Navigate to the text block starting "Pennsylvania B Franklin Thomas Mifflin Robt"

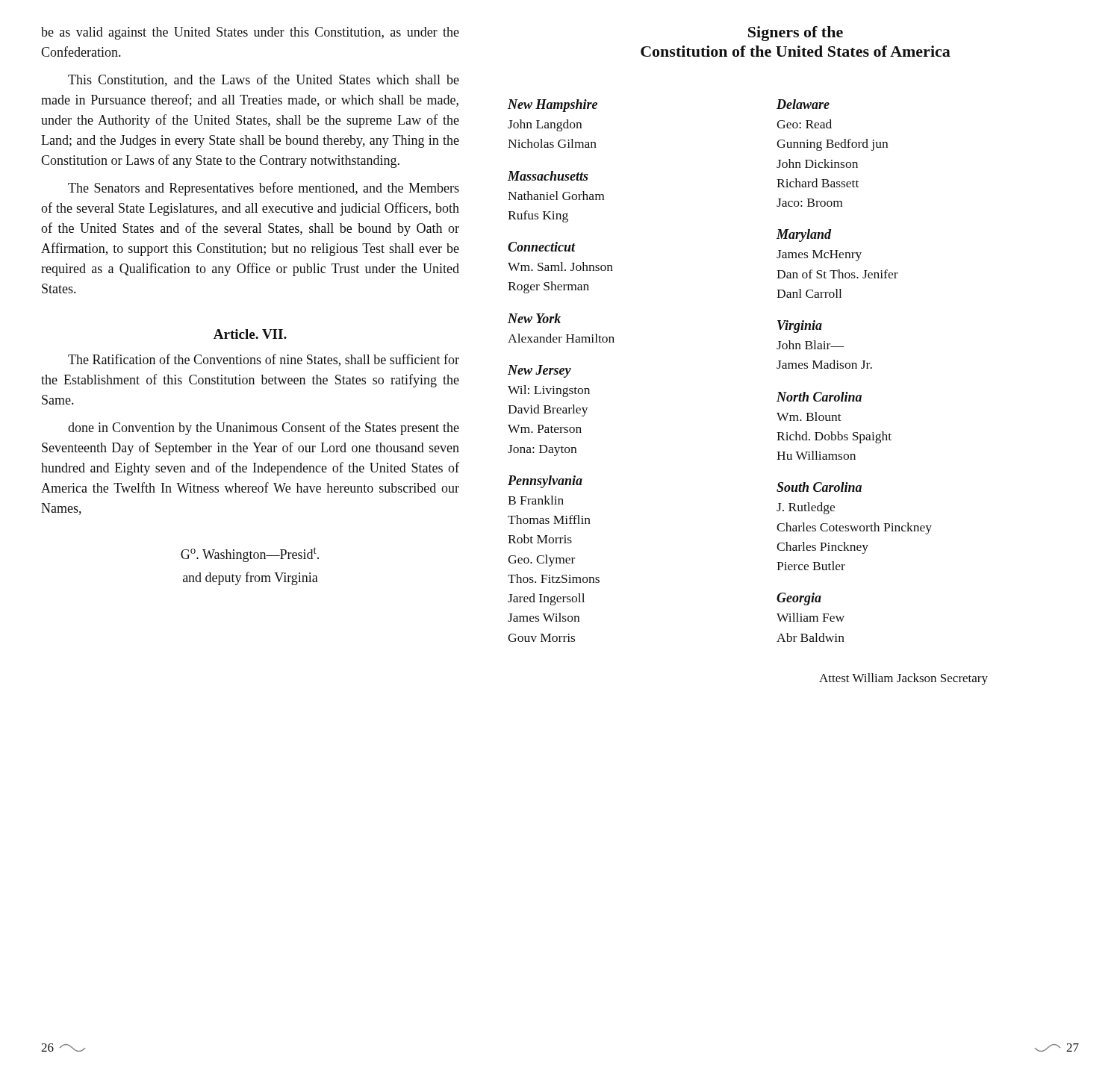(545, 482)
